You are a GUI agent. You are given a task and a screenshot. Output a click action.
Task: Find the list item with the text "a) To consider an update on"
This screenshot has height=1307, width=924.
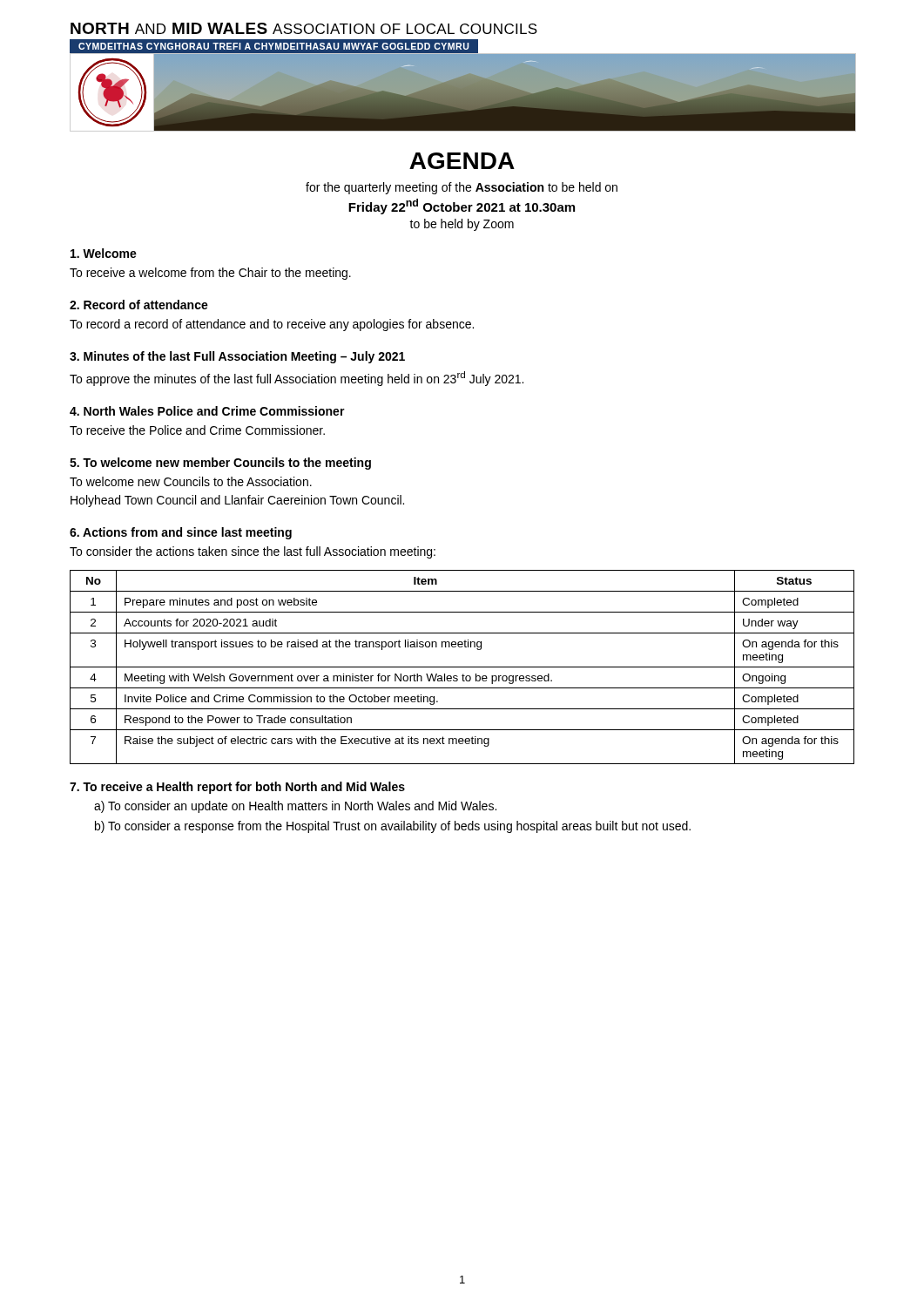pos(296,806)
